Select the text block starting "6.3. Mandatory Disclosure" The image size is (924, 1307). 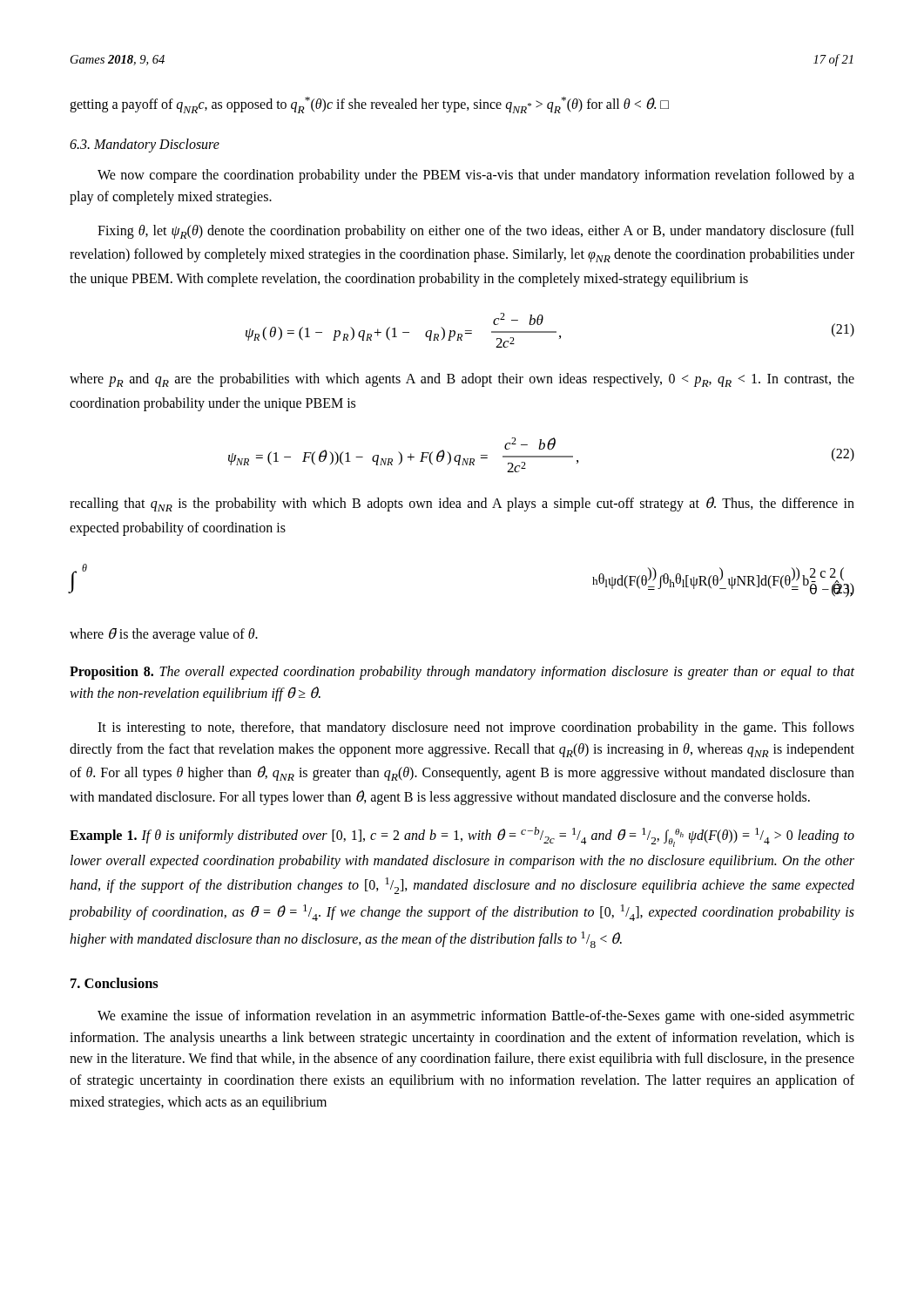tap(145, 146)
